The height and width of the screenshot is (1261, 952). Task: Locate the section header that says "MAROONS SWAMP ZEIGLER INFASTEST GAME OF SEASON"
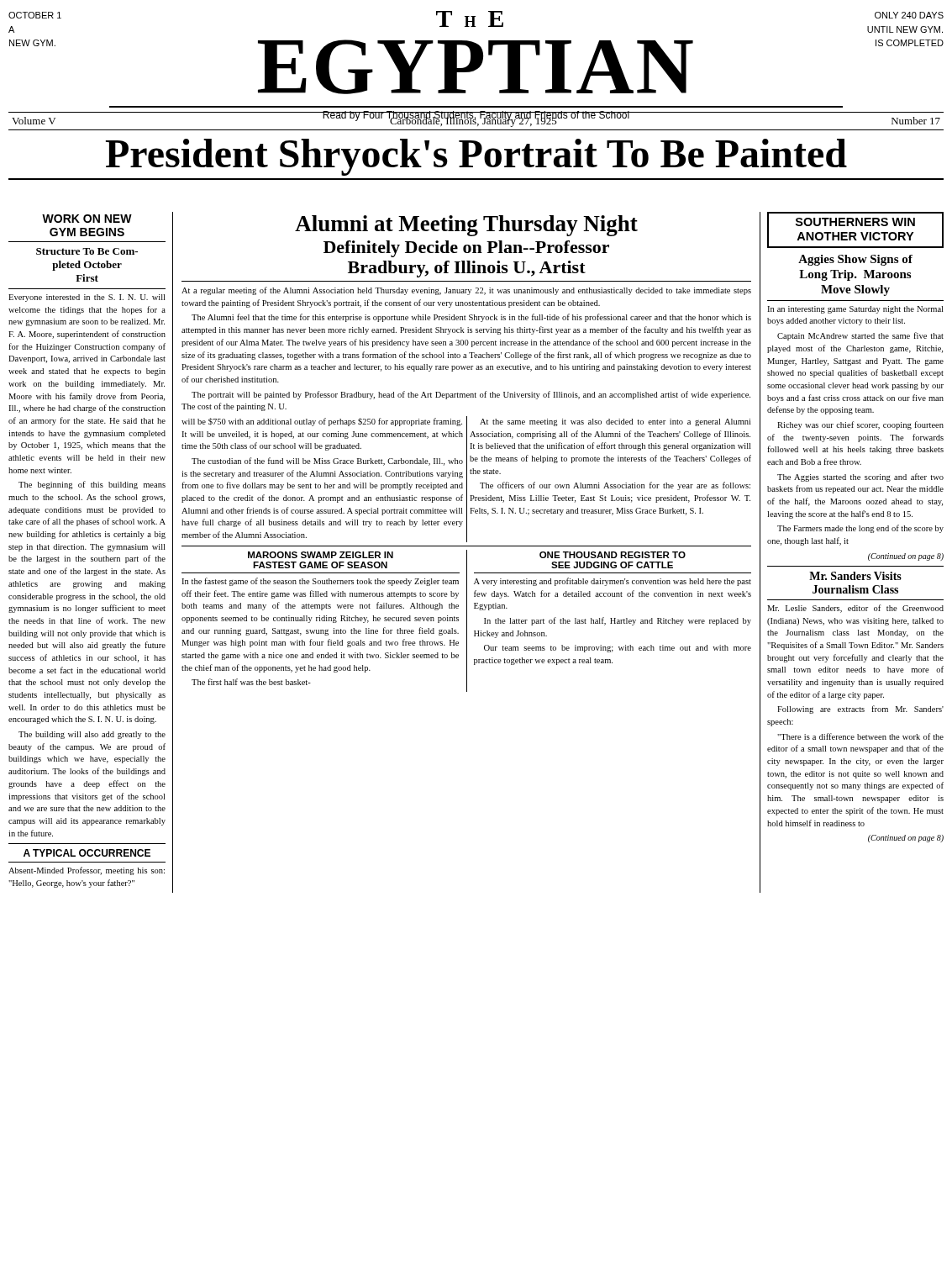coord(320,560)
